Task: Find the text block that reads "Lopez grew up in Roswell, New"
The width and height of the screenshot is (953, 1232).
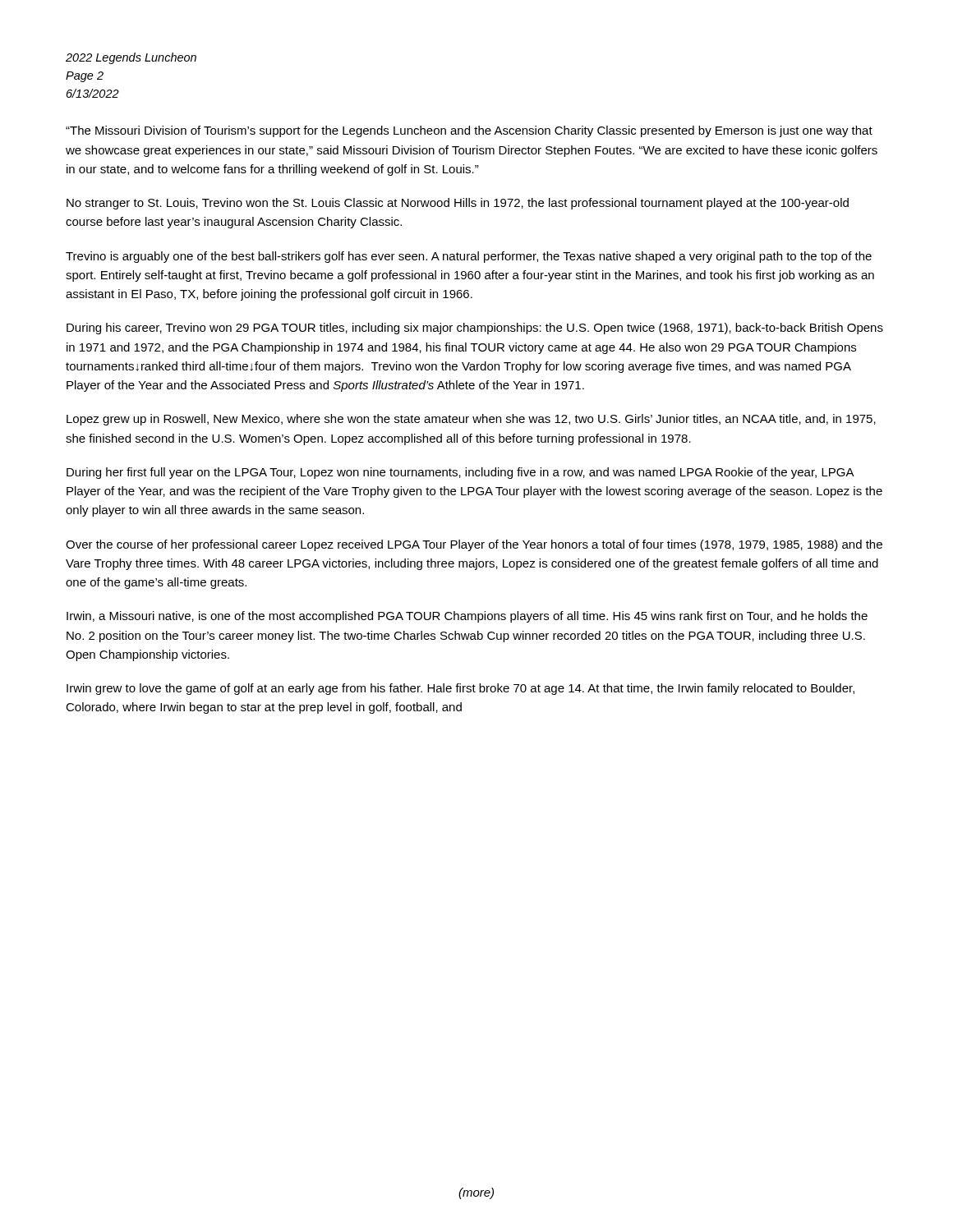Action: [471, 428]
